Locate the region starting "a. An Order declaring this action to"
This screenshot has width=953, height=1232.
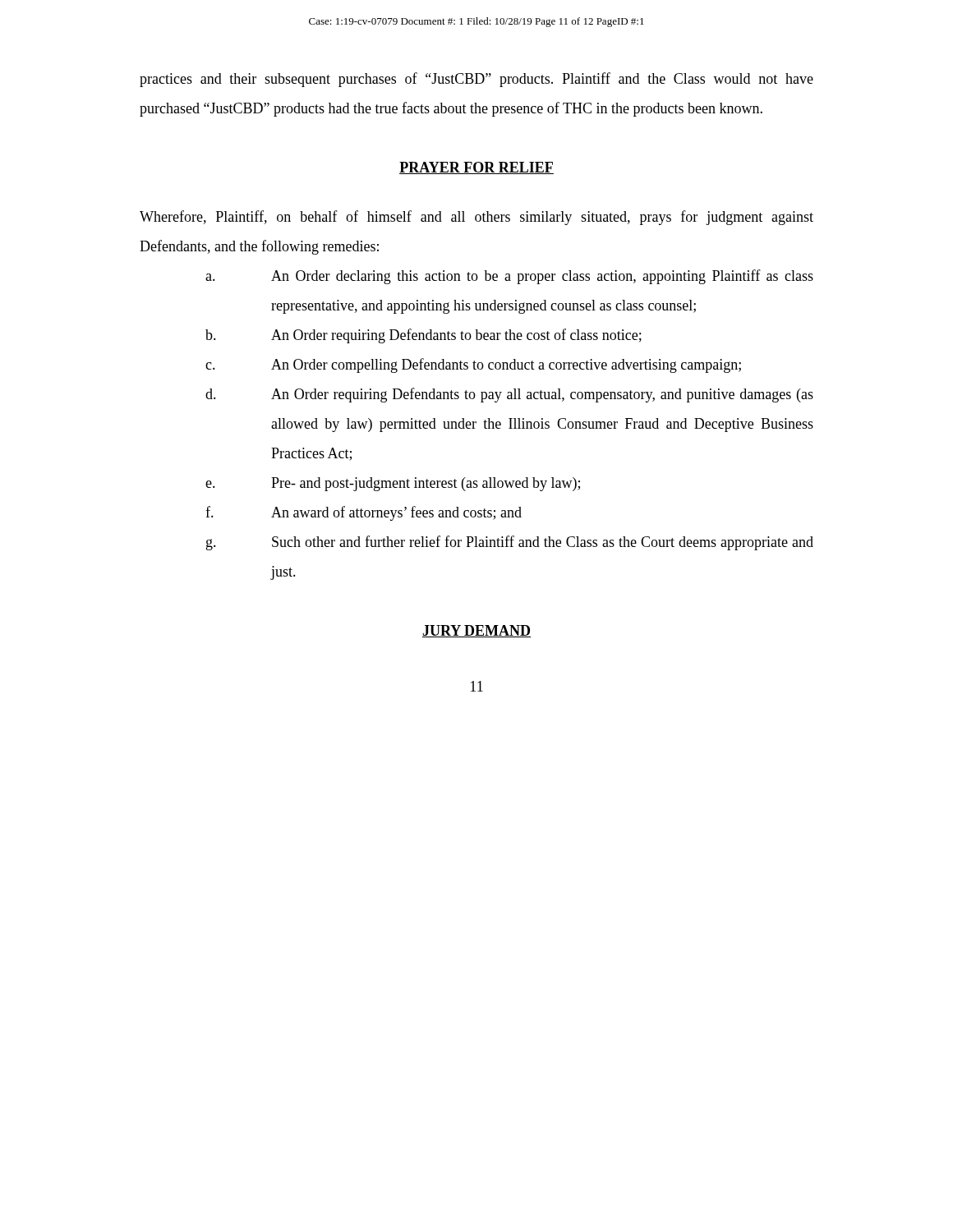click(509, 291)
